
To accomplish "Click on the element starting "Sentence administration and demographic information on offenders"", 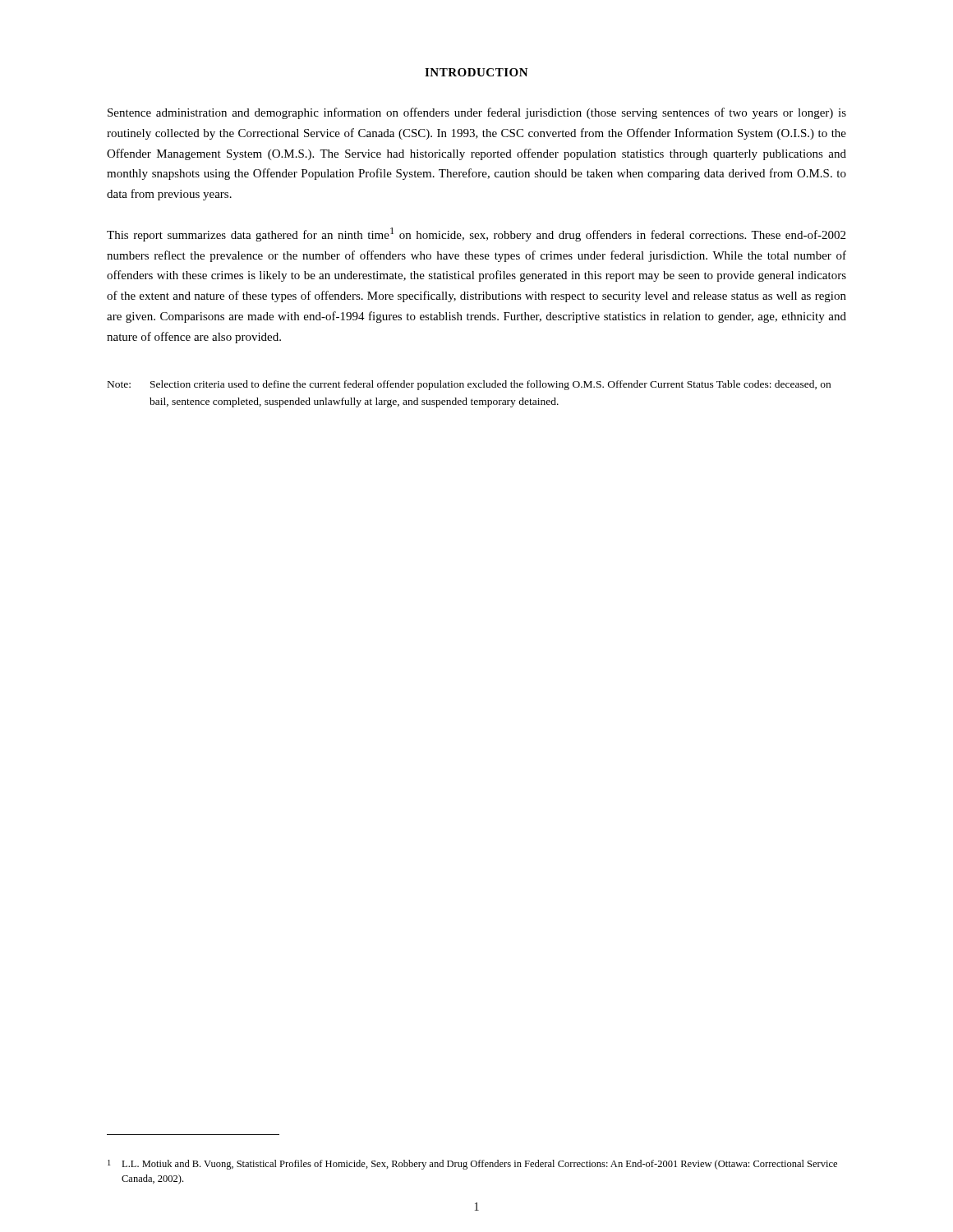I will tap(476, 153).
